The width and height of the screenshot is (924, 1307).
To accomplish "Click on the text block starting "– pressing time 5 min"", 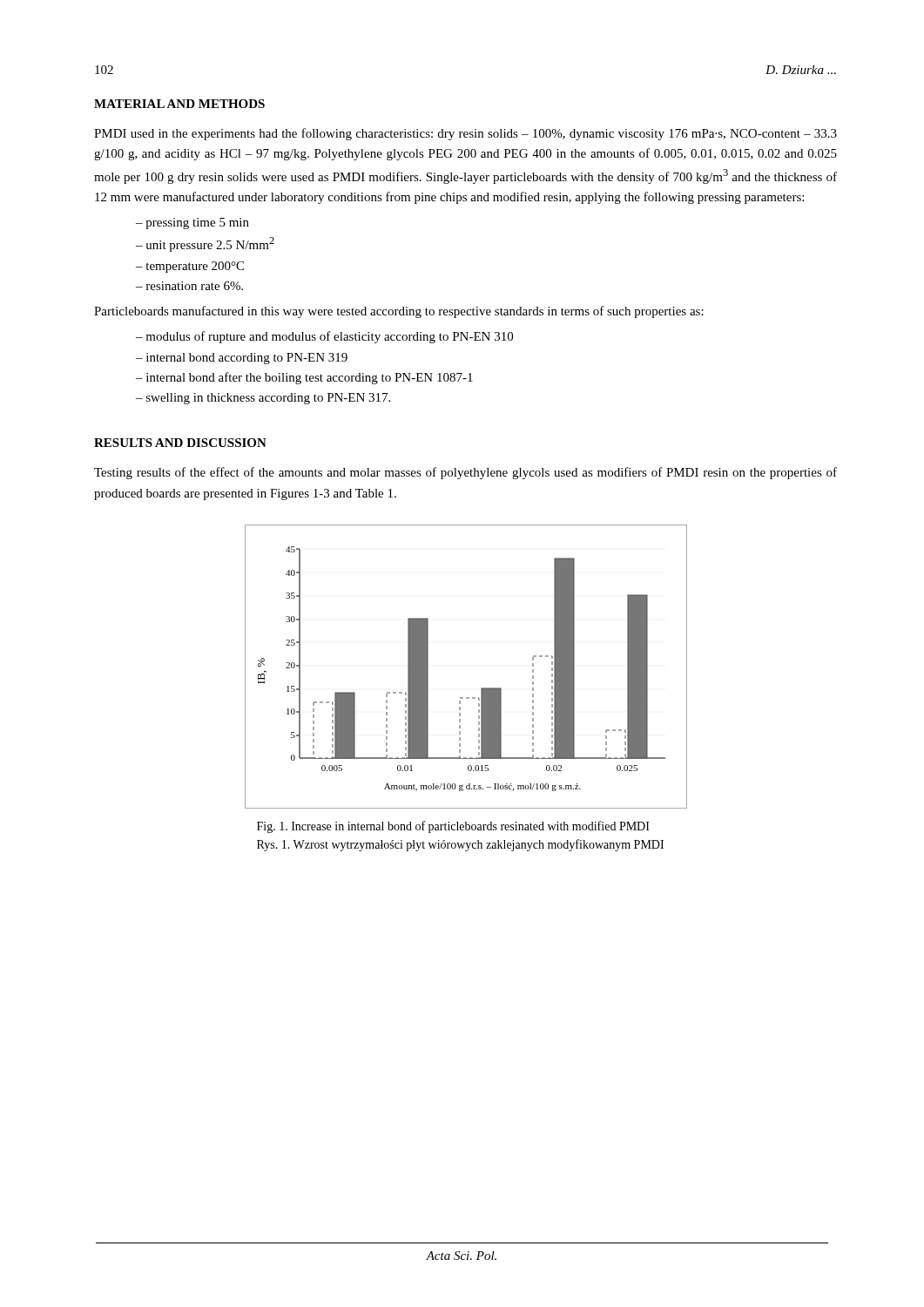I will [x=192, y=222].
